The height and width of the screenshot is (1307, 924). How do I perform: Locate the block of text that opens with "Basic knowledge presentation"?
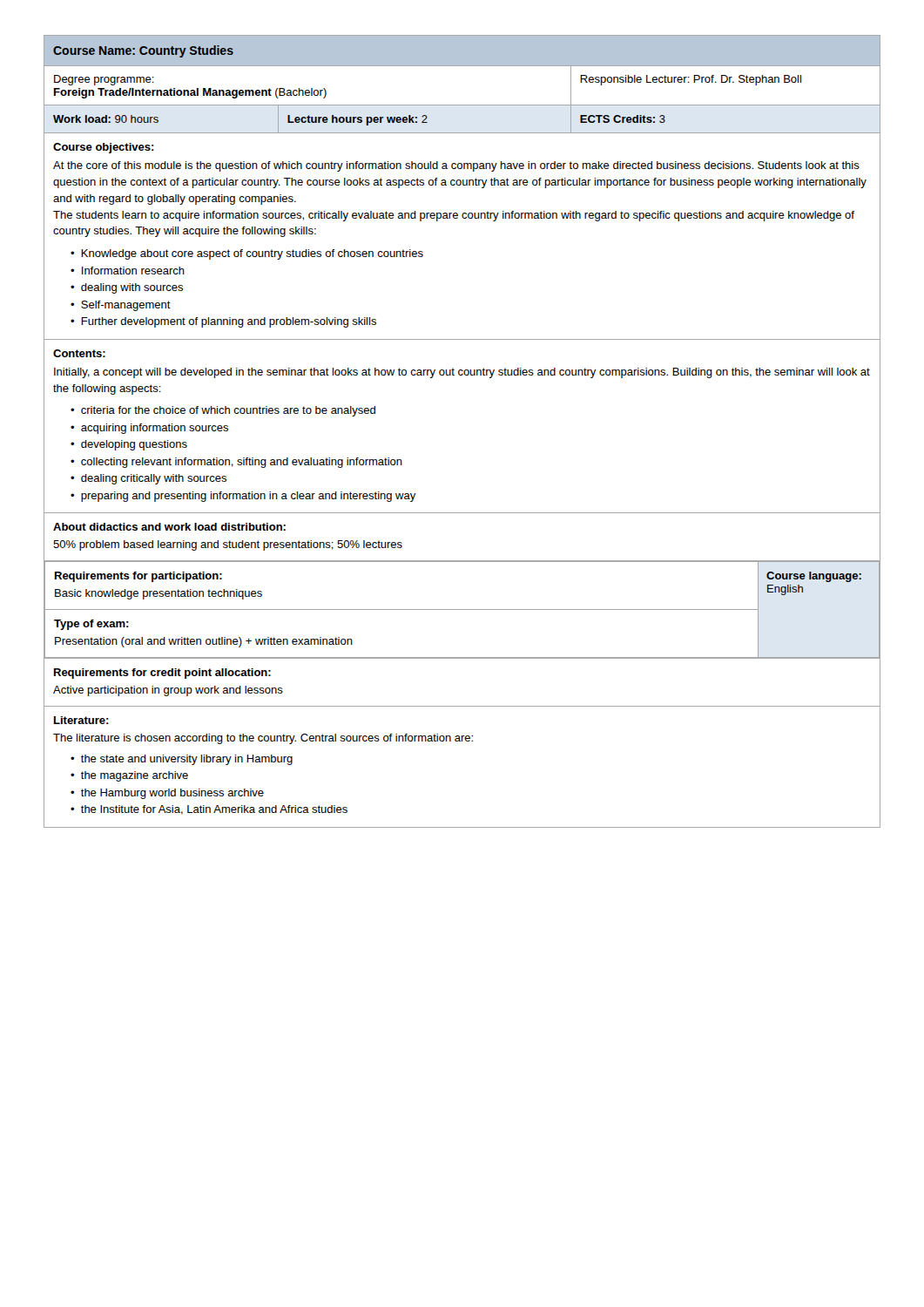pos(158,593)
